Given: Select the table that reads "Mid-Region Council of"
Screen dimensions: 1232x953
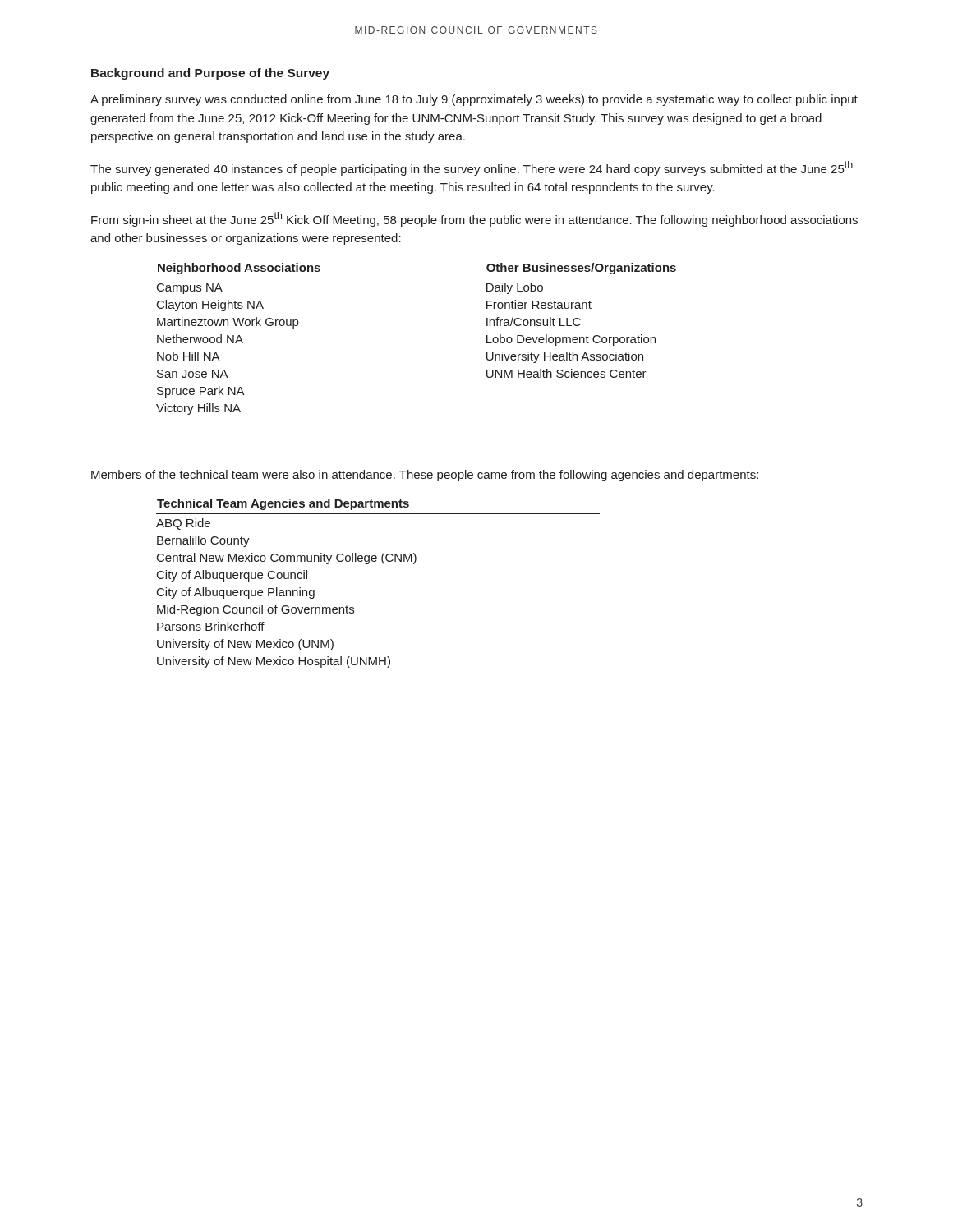Looking at the screenshot, I should (x=476, y=582).
